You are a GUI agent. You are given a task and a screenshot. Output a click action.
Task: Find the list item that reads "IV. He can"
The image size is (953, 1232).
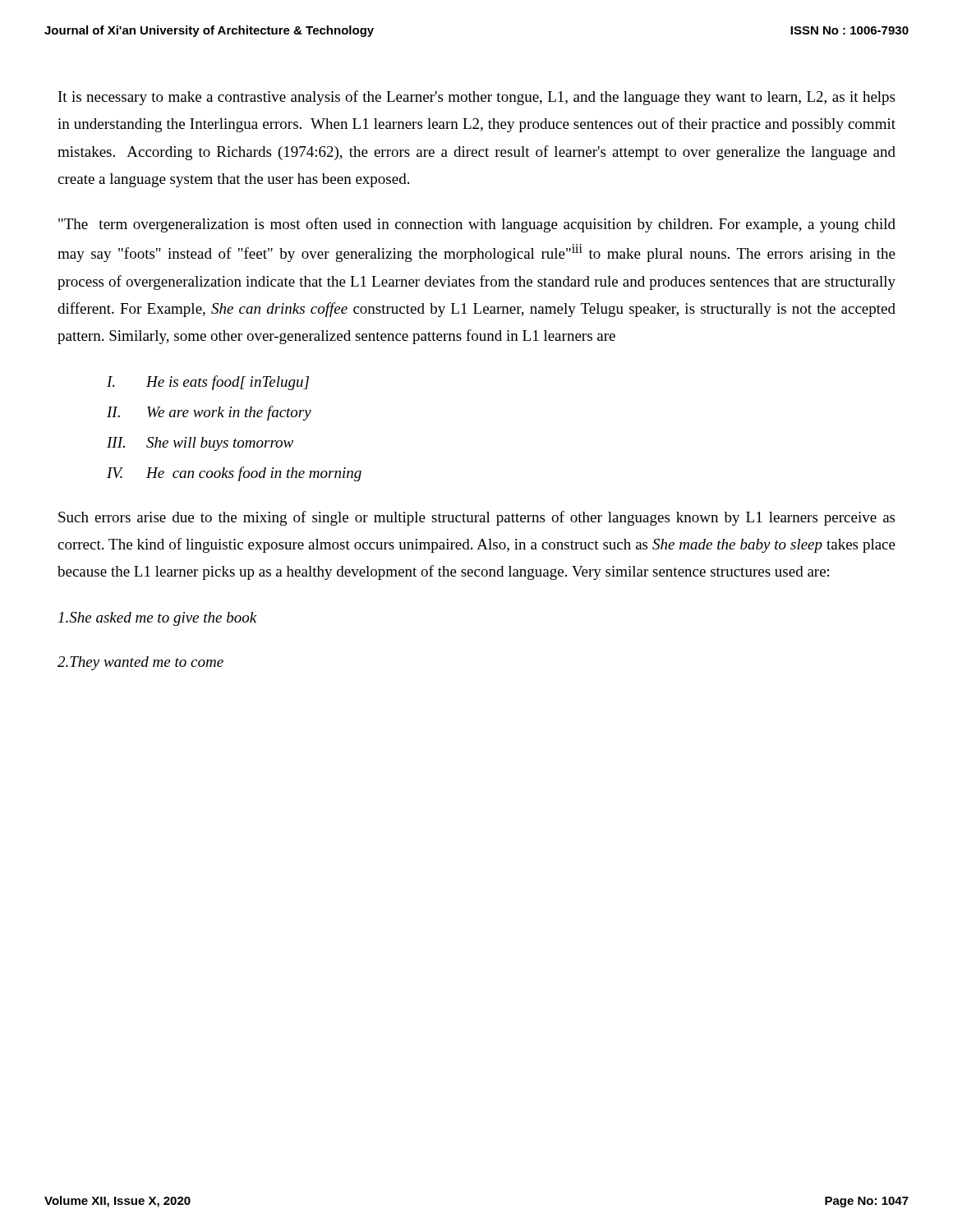[234, 473]
